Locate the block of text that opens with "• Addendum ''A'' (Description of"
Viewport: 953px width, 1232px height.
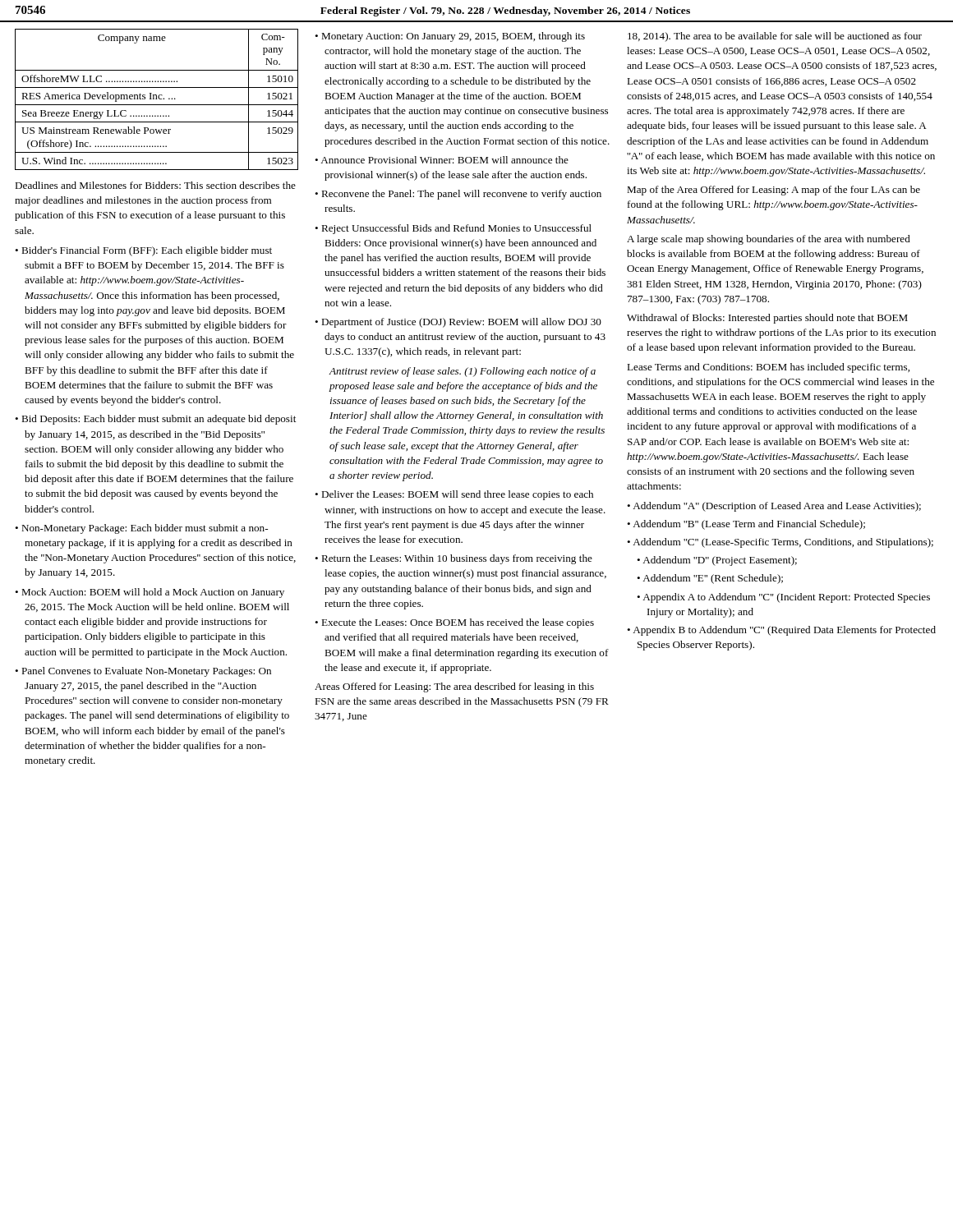774,505
